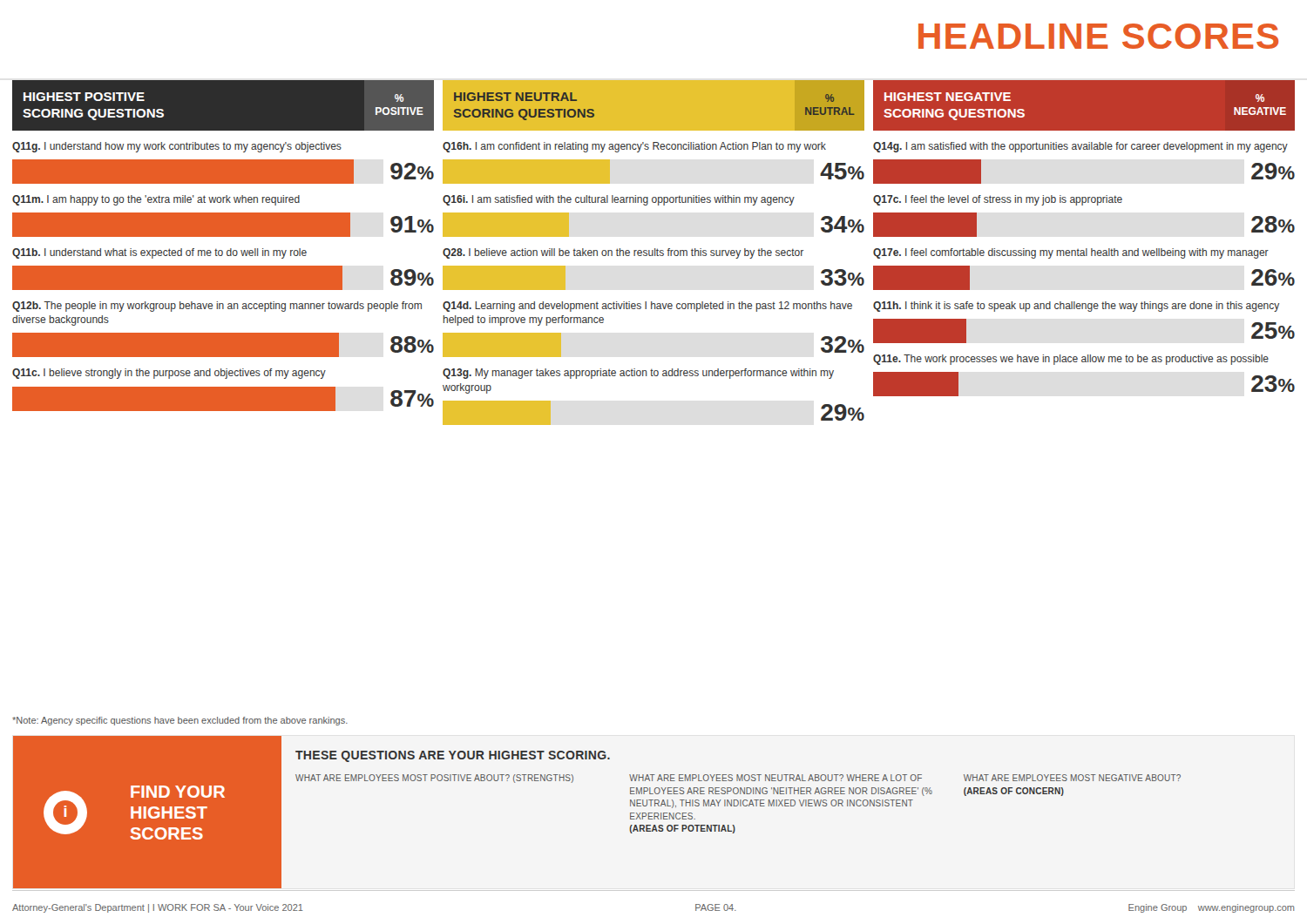Point to the region starting "HIGHEST POSITIVESCORING QUESTIONS"
This screenshot has width=1307, height=924.
[223, 105]
